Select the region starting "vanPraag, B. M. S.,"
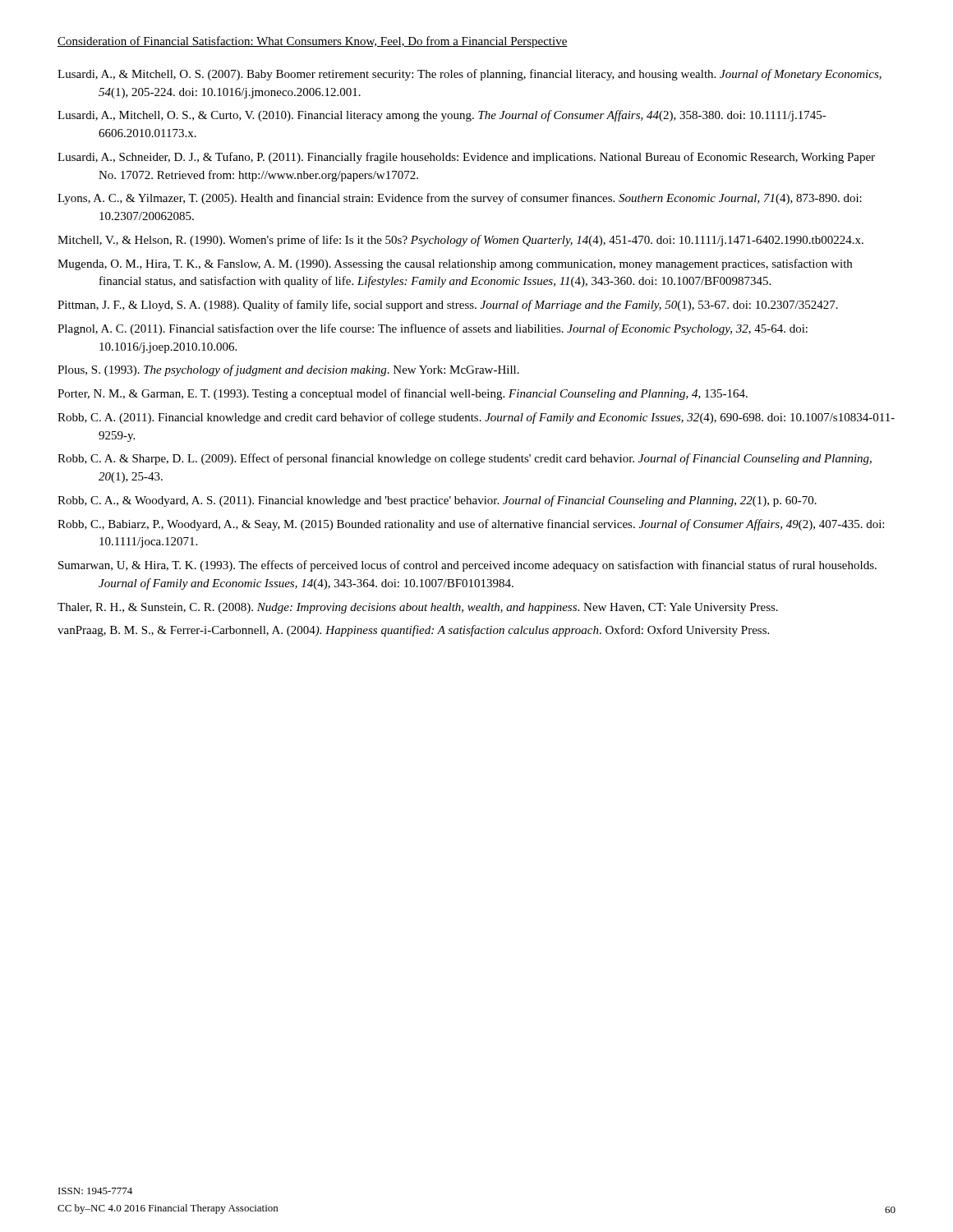Image resolution: width=953 pixels, height=1232 pixels. (414, 630)
